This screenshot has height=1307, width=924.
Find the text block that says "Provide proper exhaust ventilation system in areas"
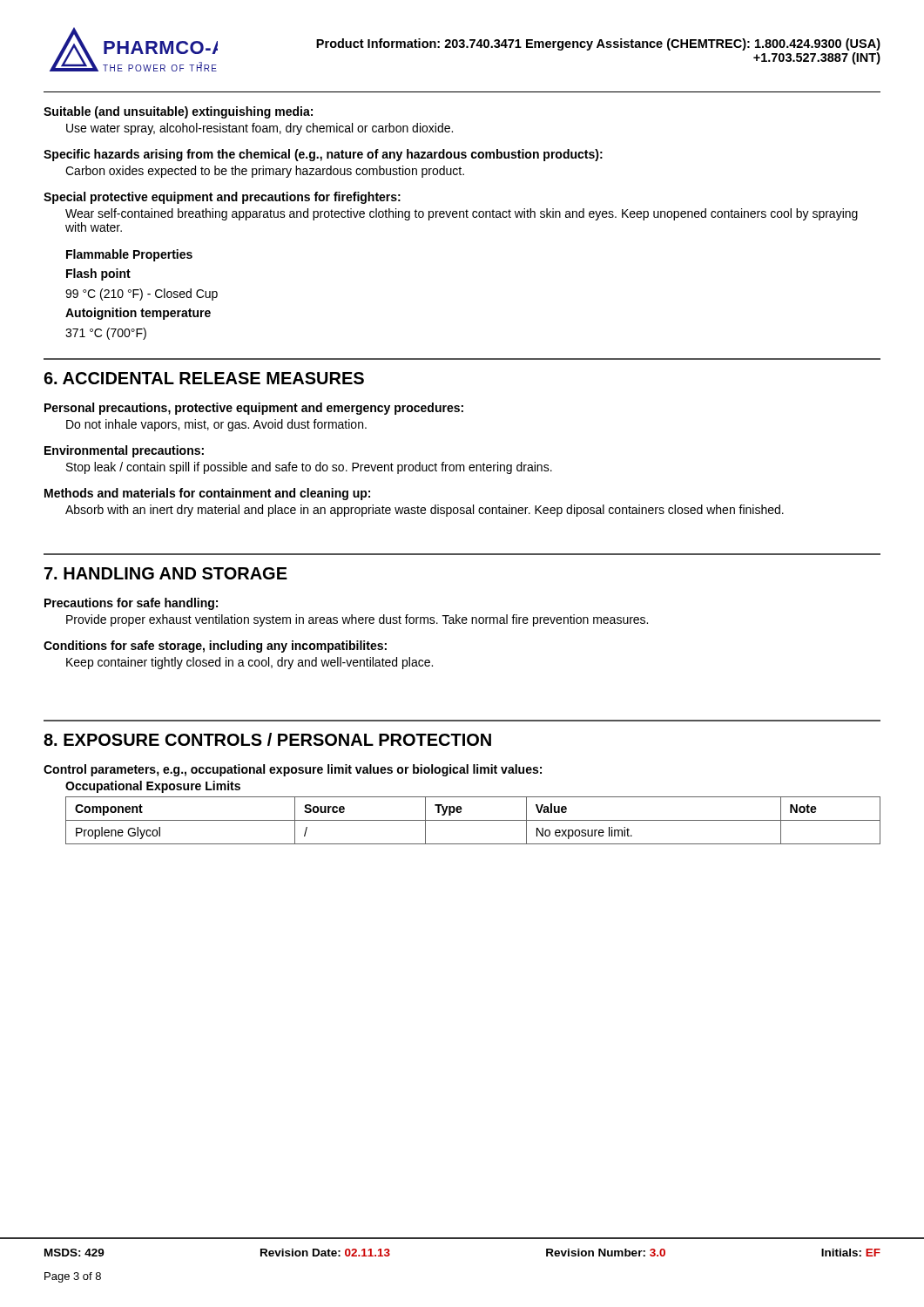click(357, 619)
